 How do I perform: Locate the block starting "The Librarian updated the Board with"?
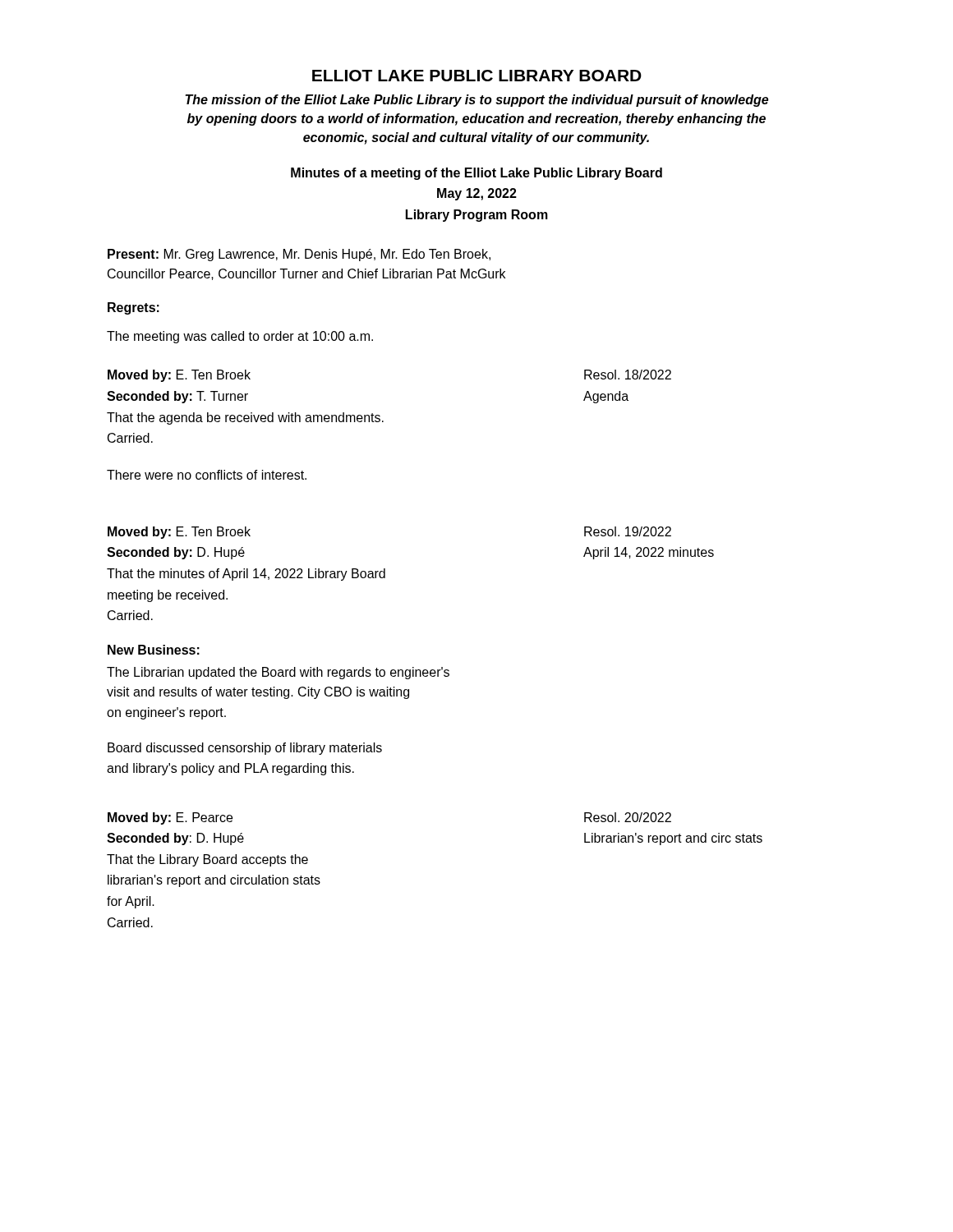278,673
